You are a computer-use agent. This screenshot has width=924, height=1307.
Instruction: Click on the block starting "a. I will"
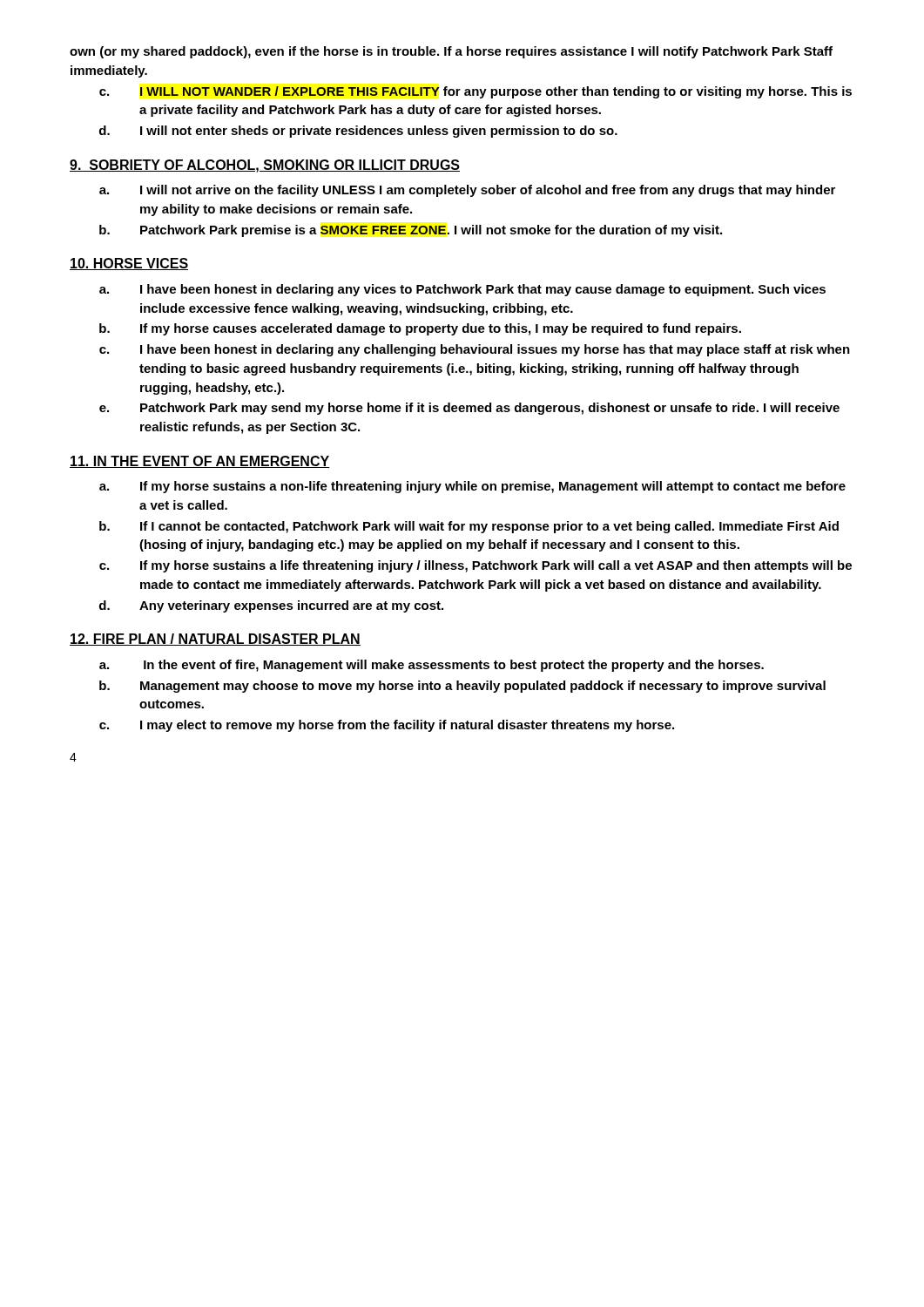click(x=462, y=199)
